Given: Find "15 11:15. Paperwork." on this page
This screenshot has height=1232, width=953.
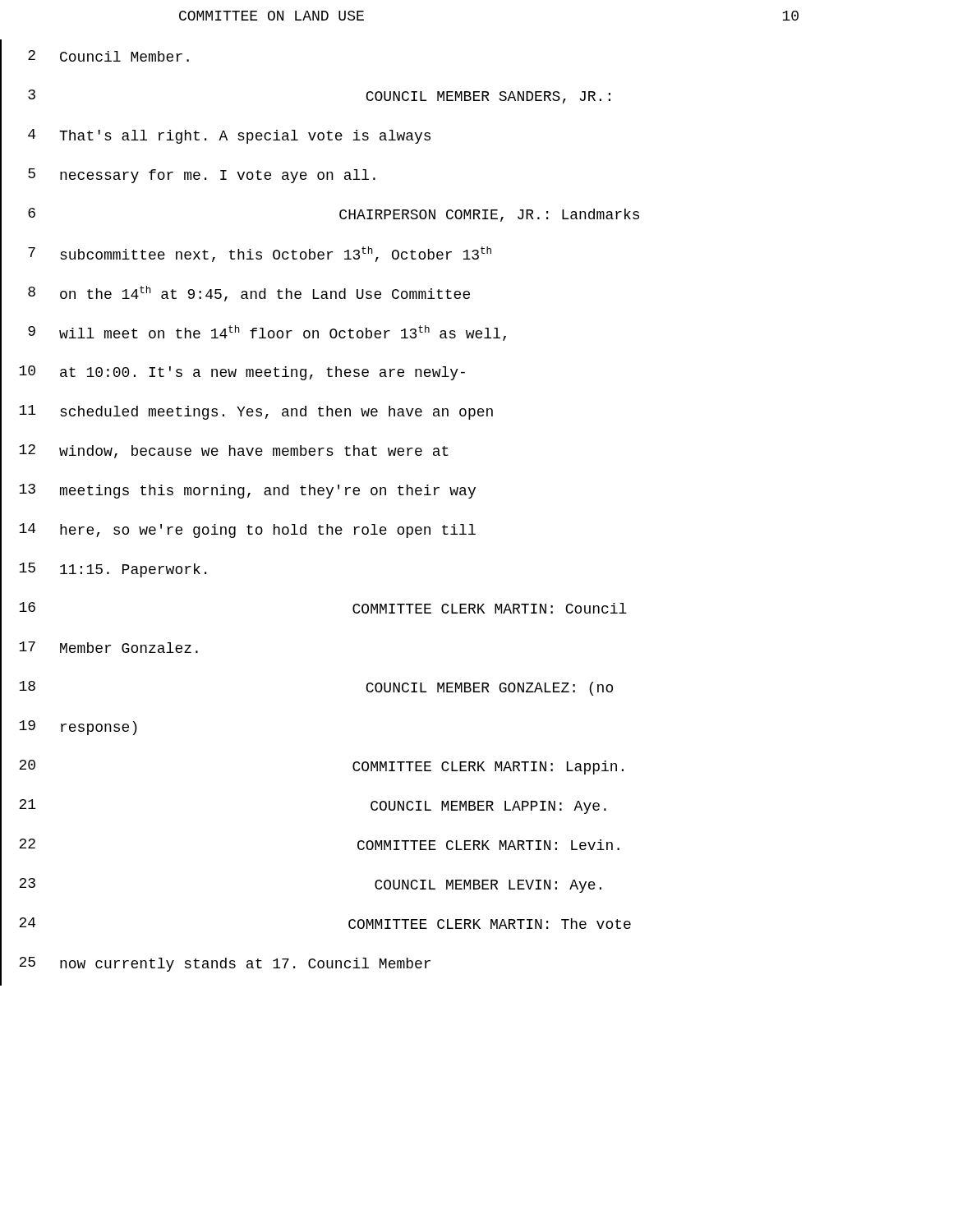Looking at the screenshot, I should click(103, 572).
